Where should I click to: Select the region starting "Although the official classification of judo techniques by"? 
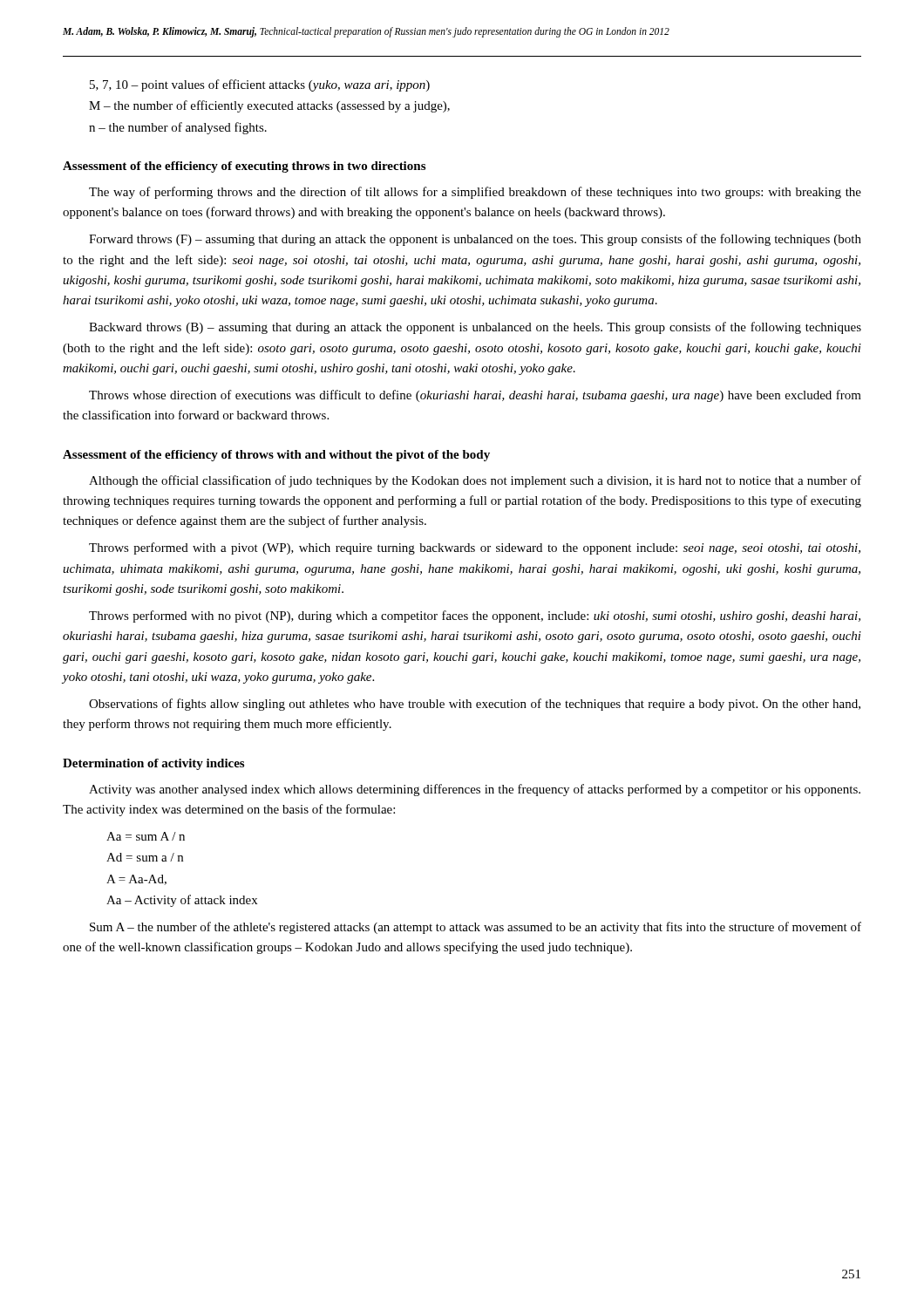point(462,500)
